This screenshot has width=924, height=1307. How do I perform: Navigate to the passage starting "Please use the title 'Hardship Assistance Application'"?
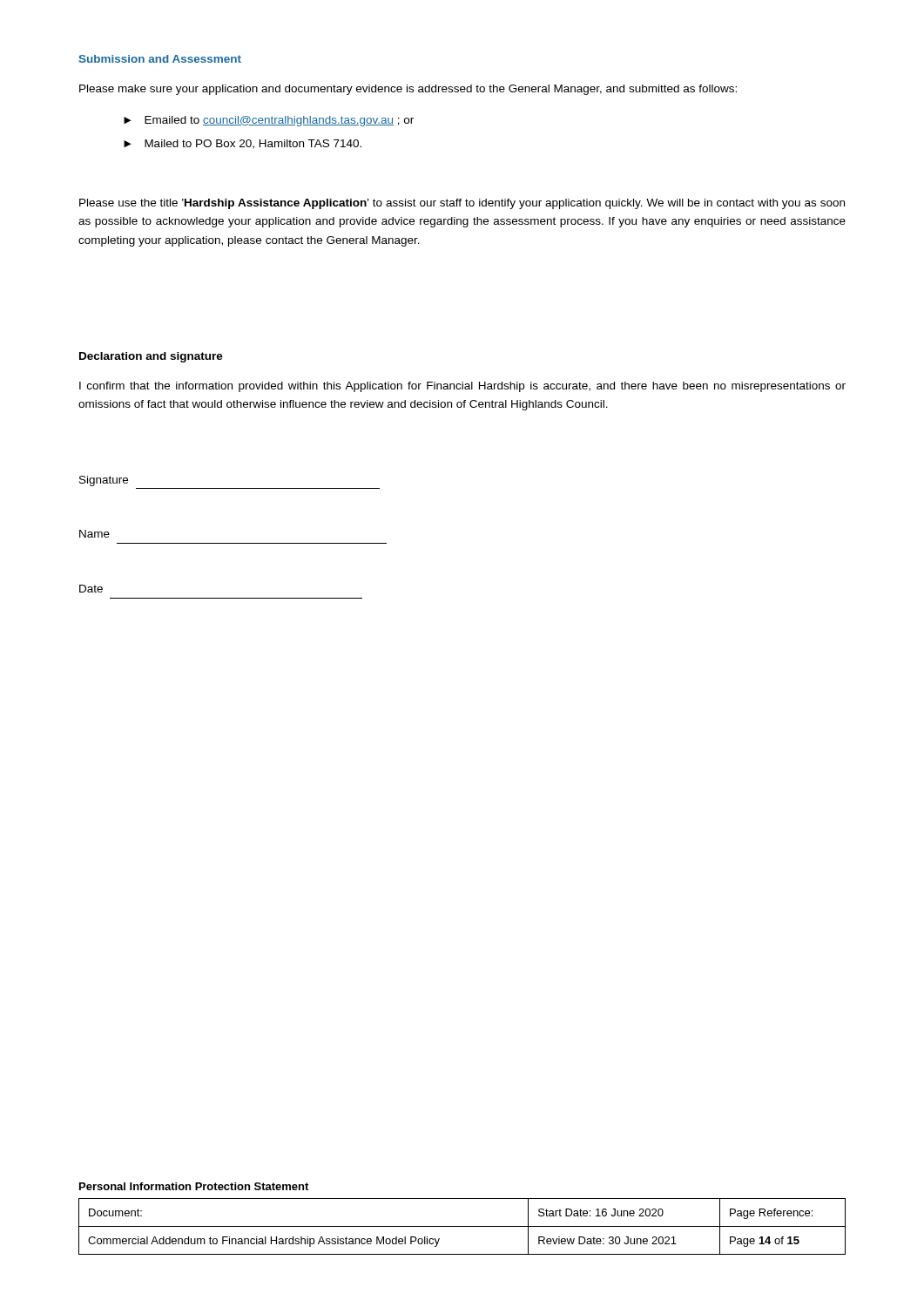point(462,221)
